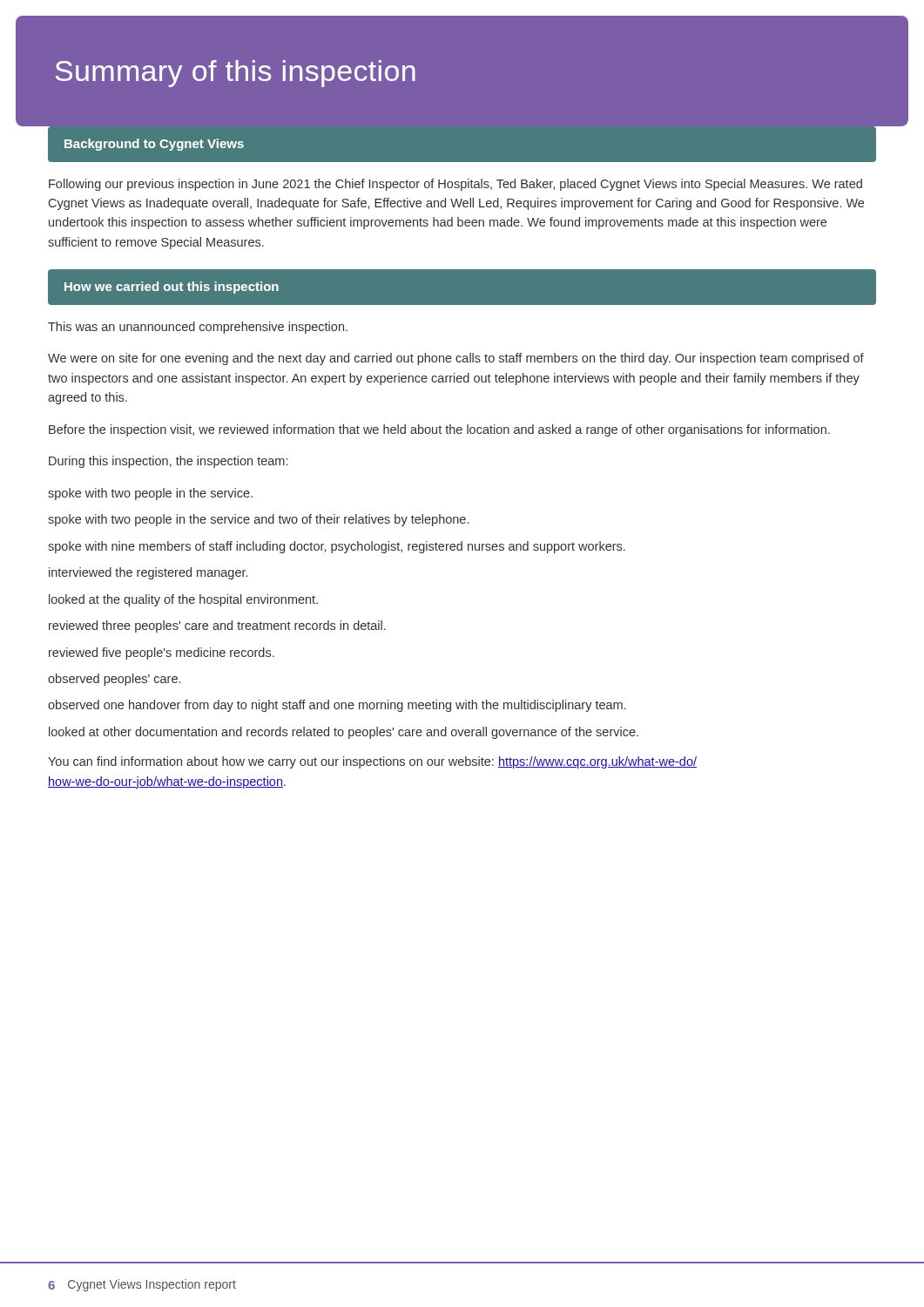Find the block on this page that starts "spoke with nine members"

pos(337,546)
